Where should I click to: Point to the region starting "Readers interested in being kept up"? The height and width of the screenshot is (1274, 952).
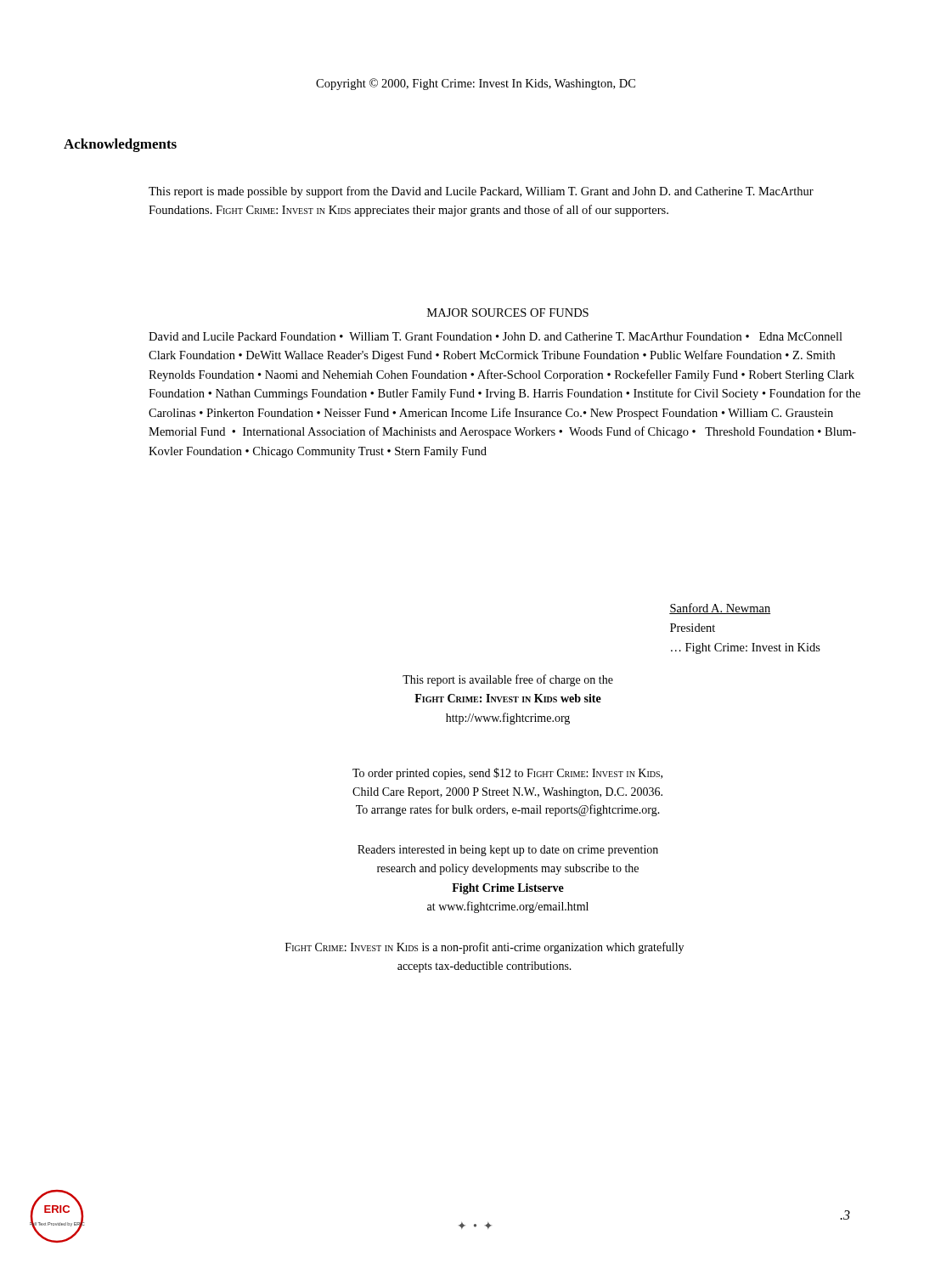pos(508,878)
